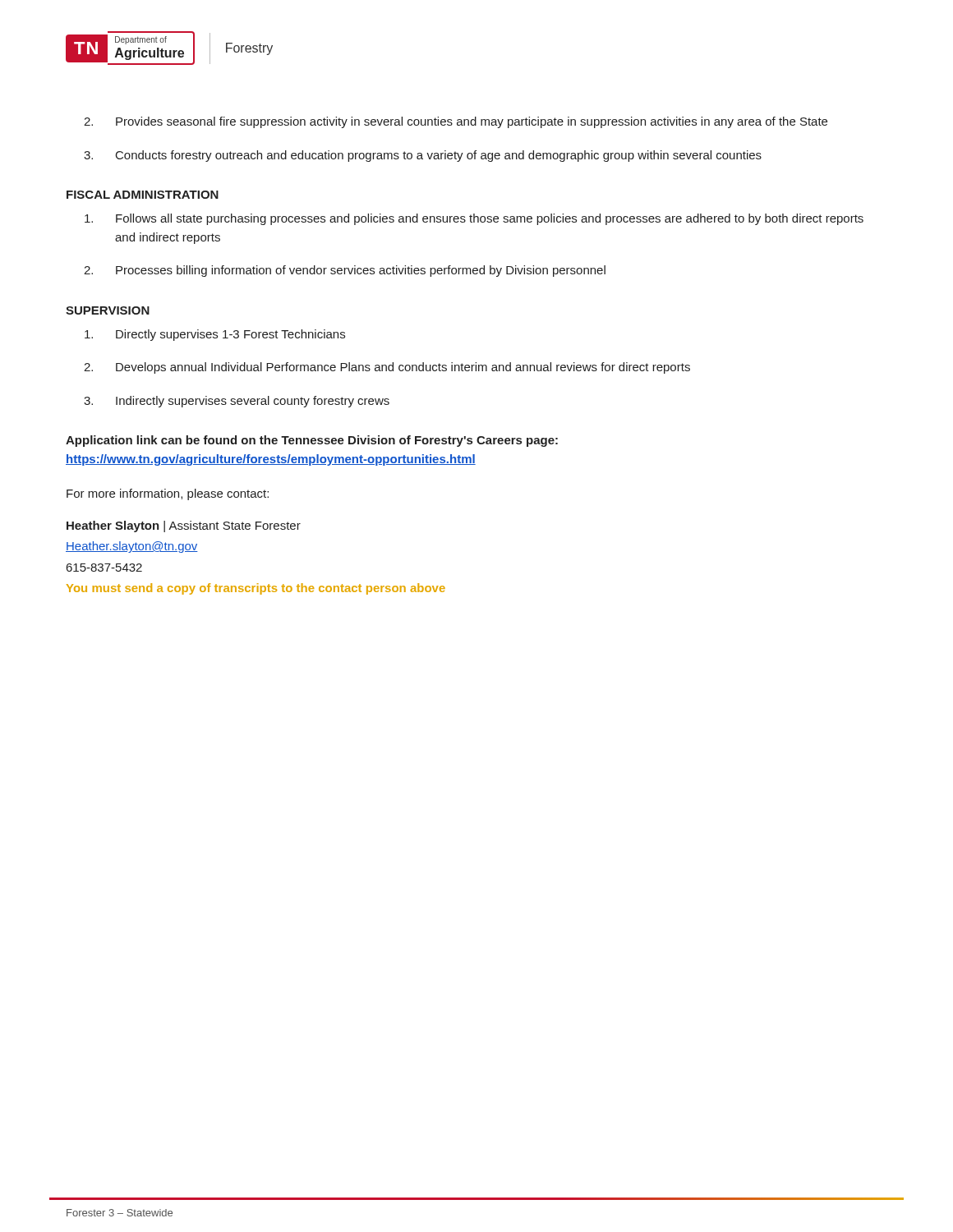This screenshot has width=953, height=1232.
Task: Click on the list item with the text "2. Processes billing information of"
Action: point(345,271)
